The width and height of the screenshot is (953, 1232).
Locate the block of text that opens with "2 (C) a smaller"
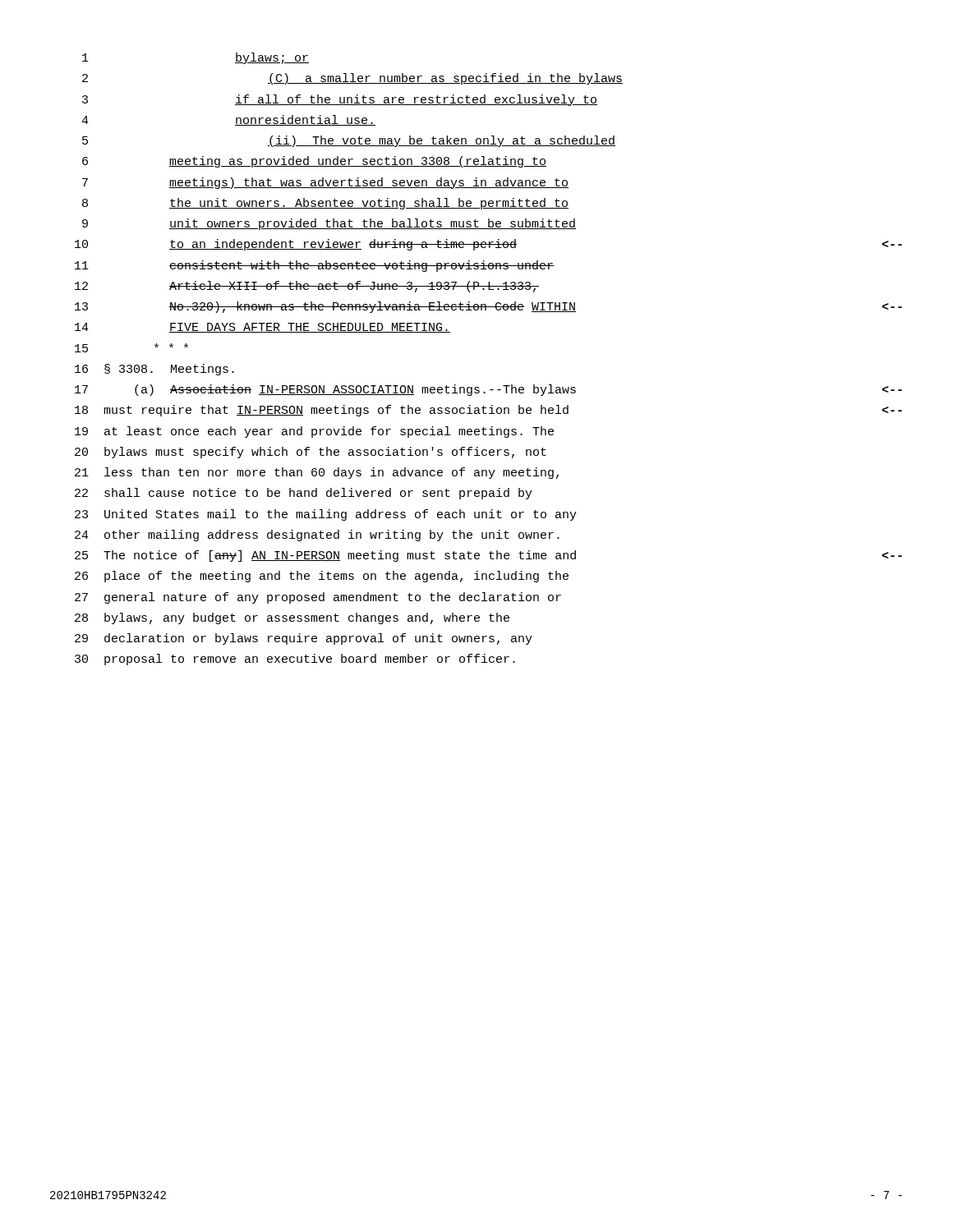coord(458,80)
